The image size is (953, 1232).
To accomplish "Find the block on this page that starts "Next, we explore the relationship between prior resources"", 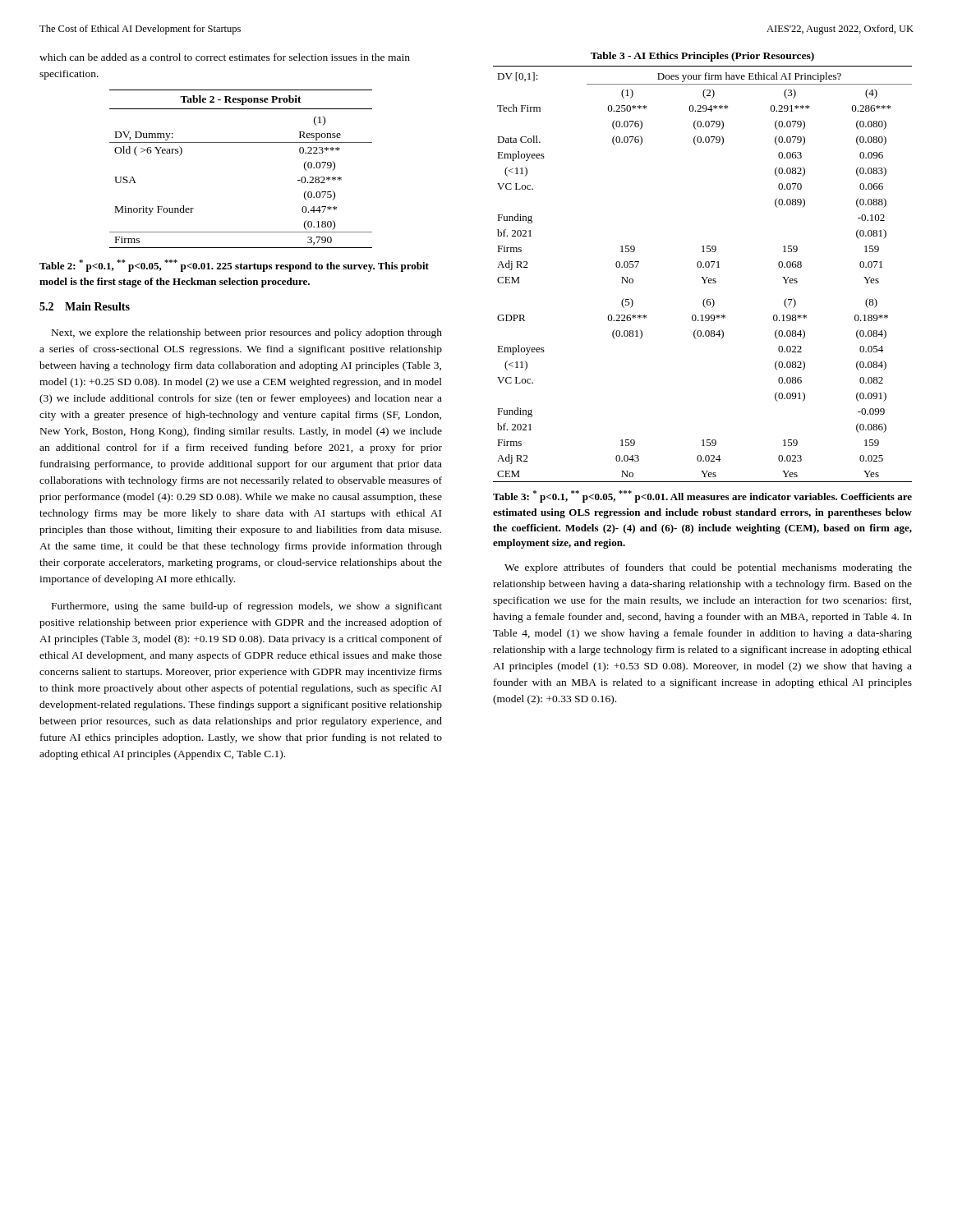I will pos(241,456).
